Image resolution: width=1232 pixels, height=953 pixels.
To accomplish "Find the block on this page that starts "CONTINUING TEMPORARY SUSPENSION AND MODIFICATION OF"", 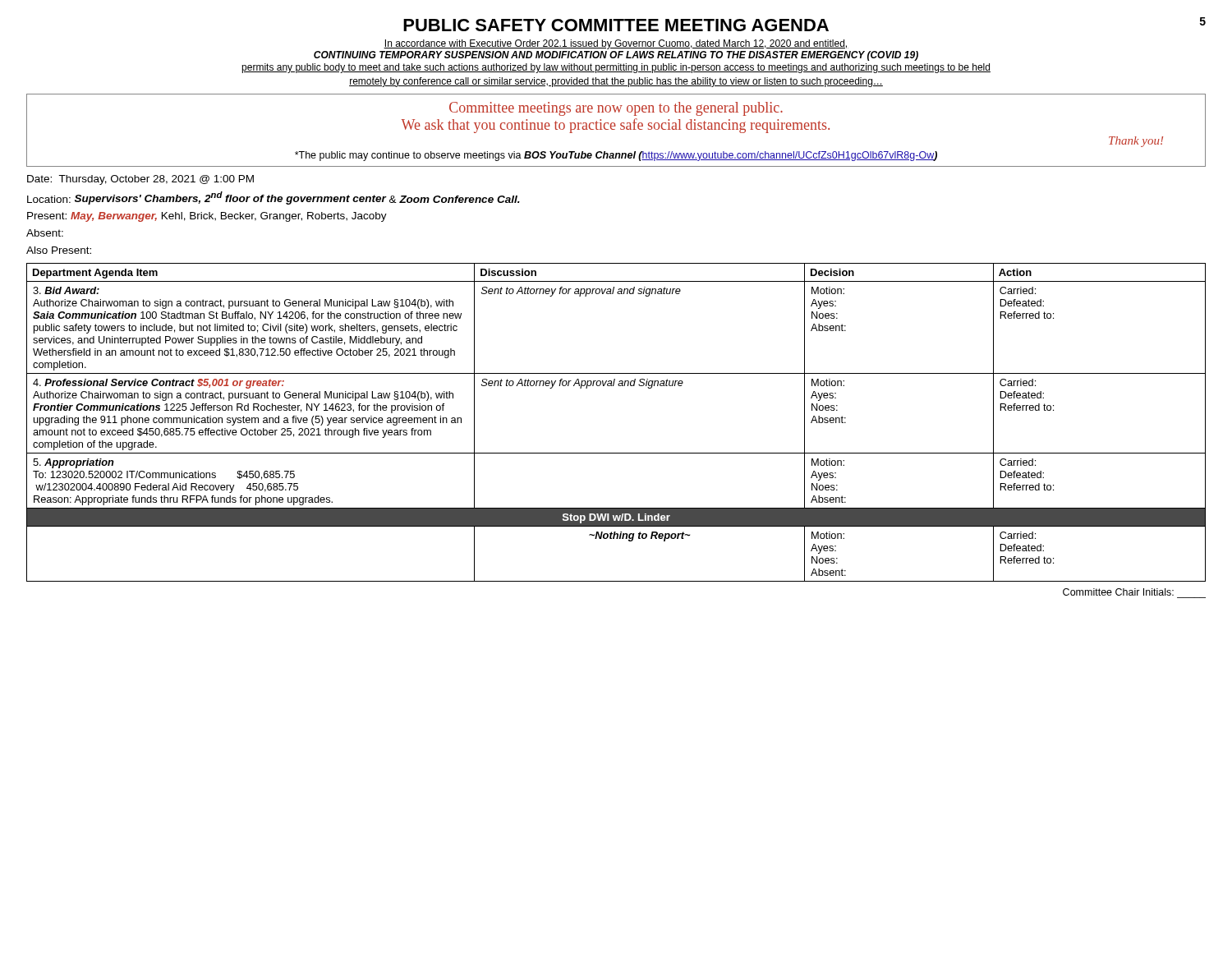I will (x=616, y=55).
